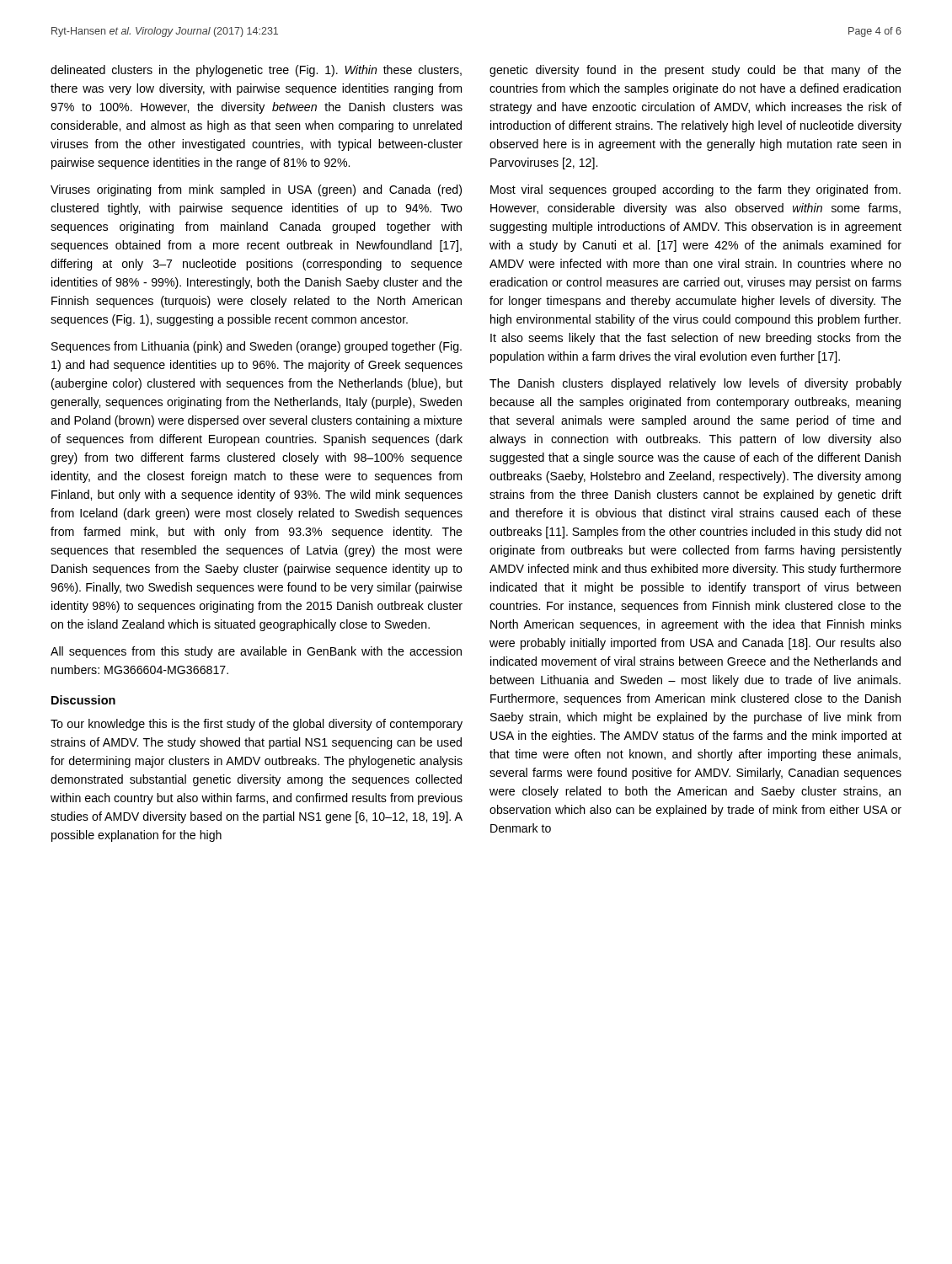This screenshot has height=1264, width=952.
Task: Locate the block of text that opens with "Most viral sequences"
Action: pos(695,273)
